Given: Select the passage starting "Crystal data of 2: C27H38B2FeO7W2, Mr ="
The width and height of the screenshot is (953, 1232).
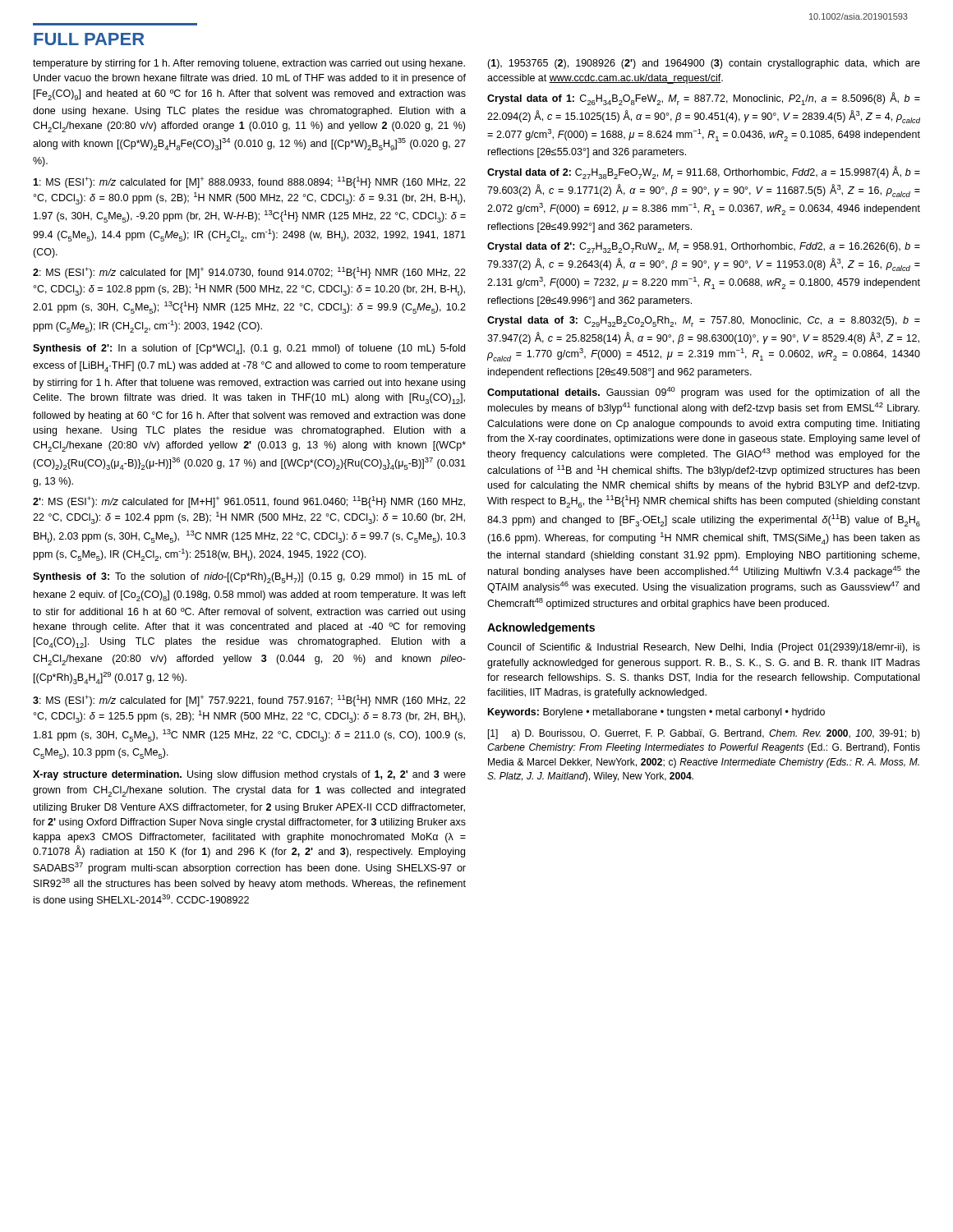Looking at the screenshot, I should [704, 199].
